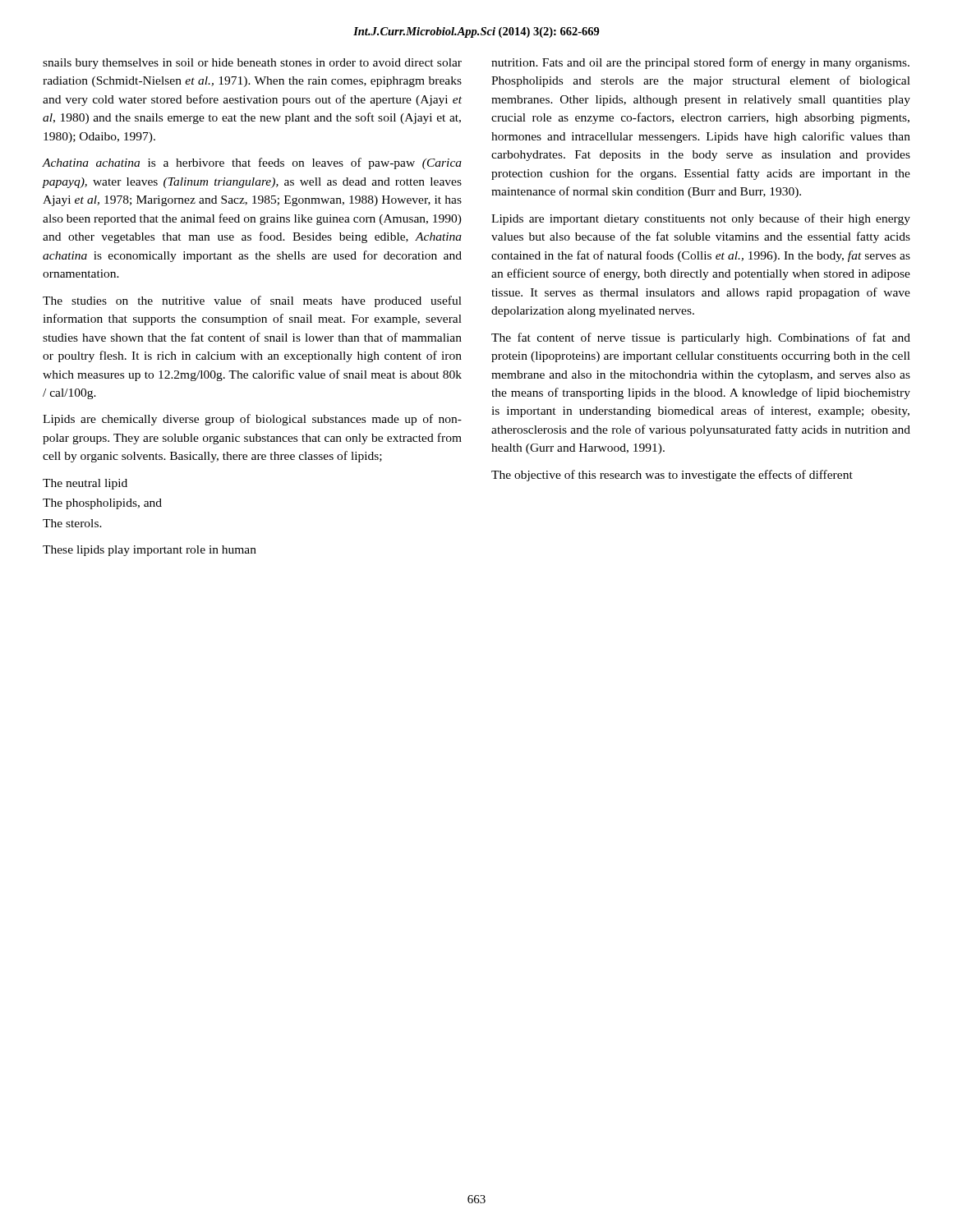Image resolution: width=953 pixels, height=1232 pixels.
Task: Locate the text block that reads "nutrition. Fats and oil"
Action: pos(701,127)
